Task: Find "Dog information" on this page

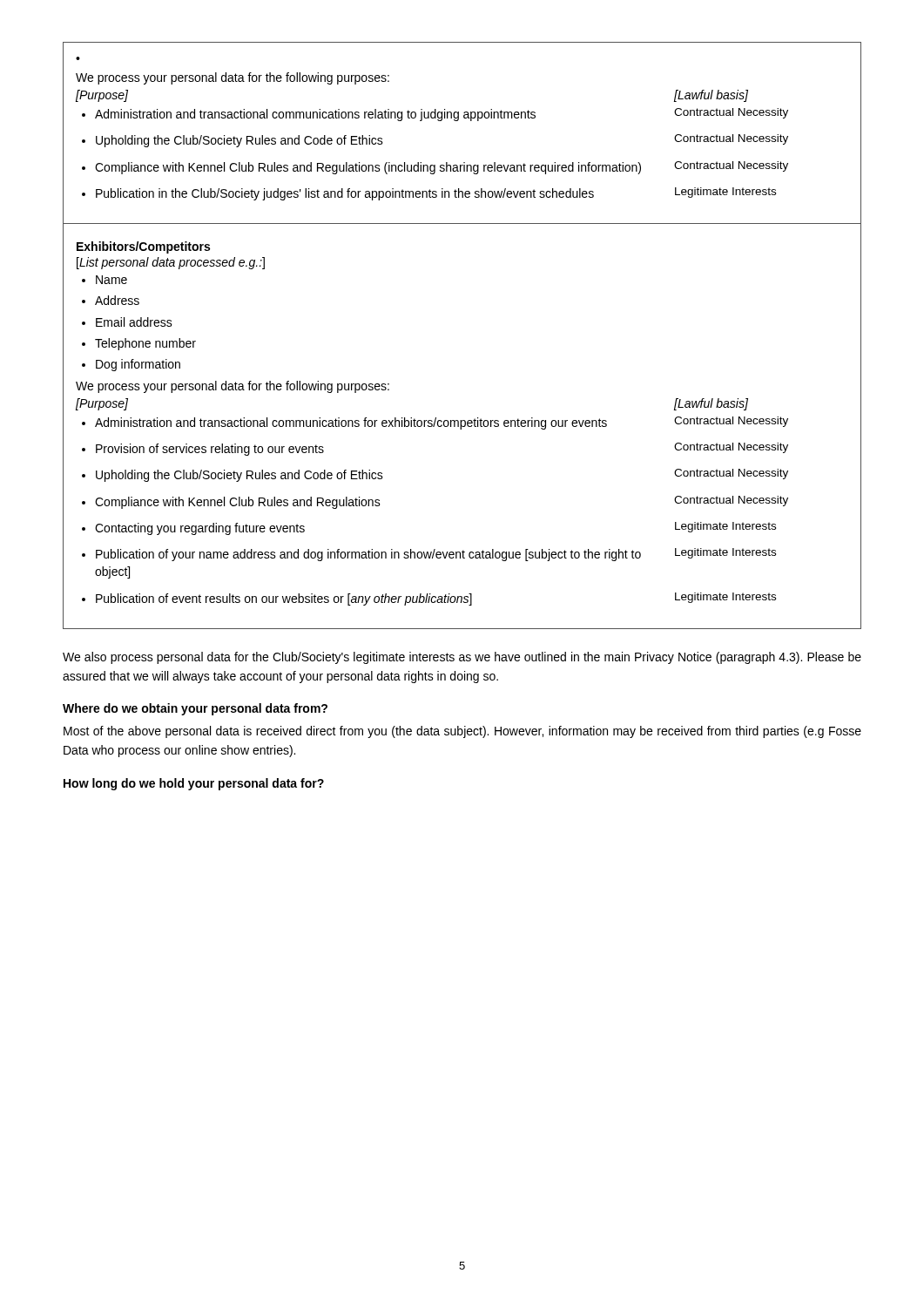Action: [x=131, y=365]
